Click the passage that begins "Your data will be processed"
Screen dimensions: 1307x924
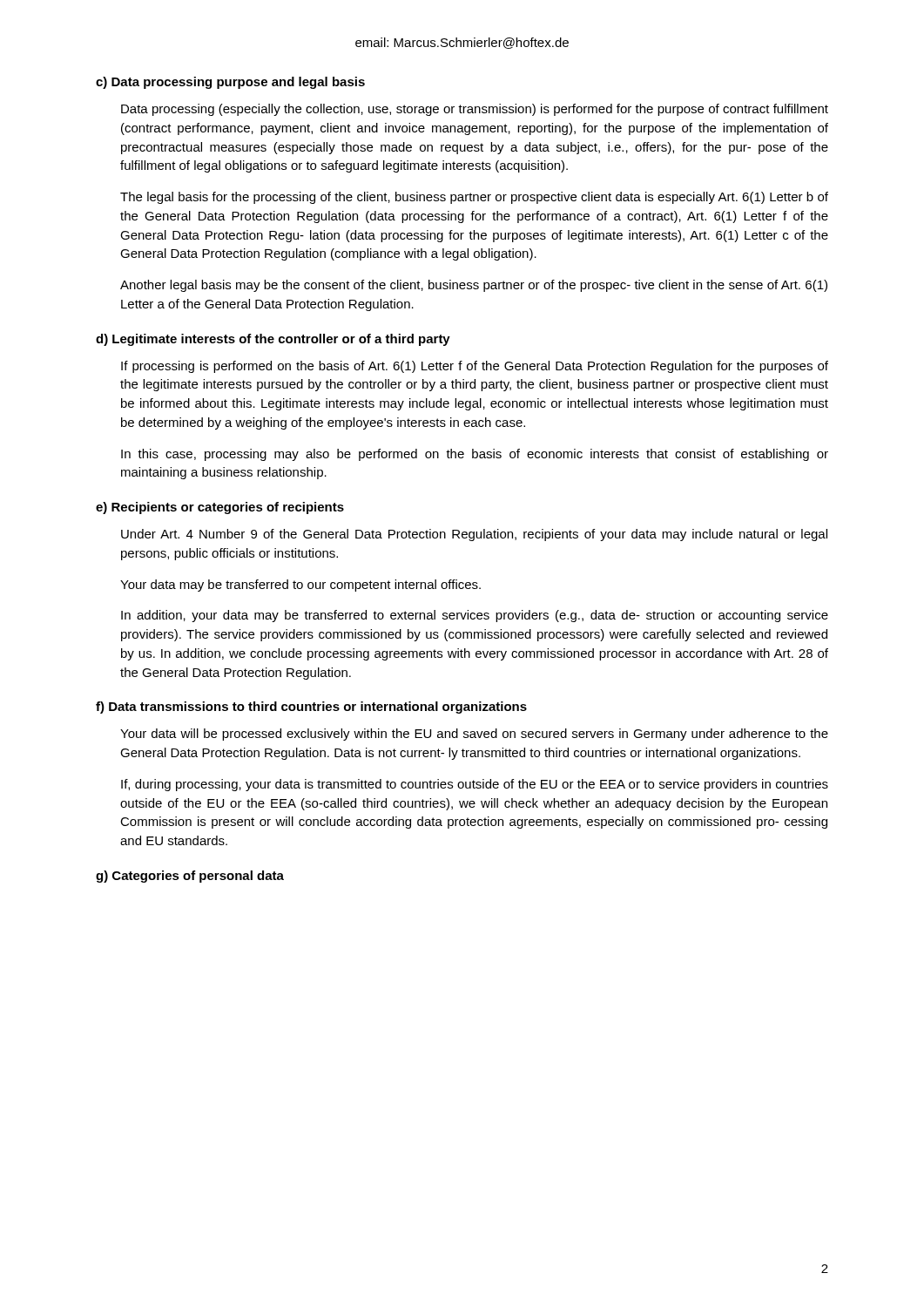click(x=474, y=743)
